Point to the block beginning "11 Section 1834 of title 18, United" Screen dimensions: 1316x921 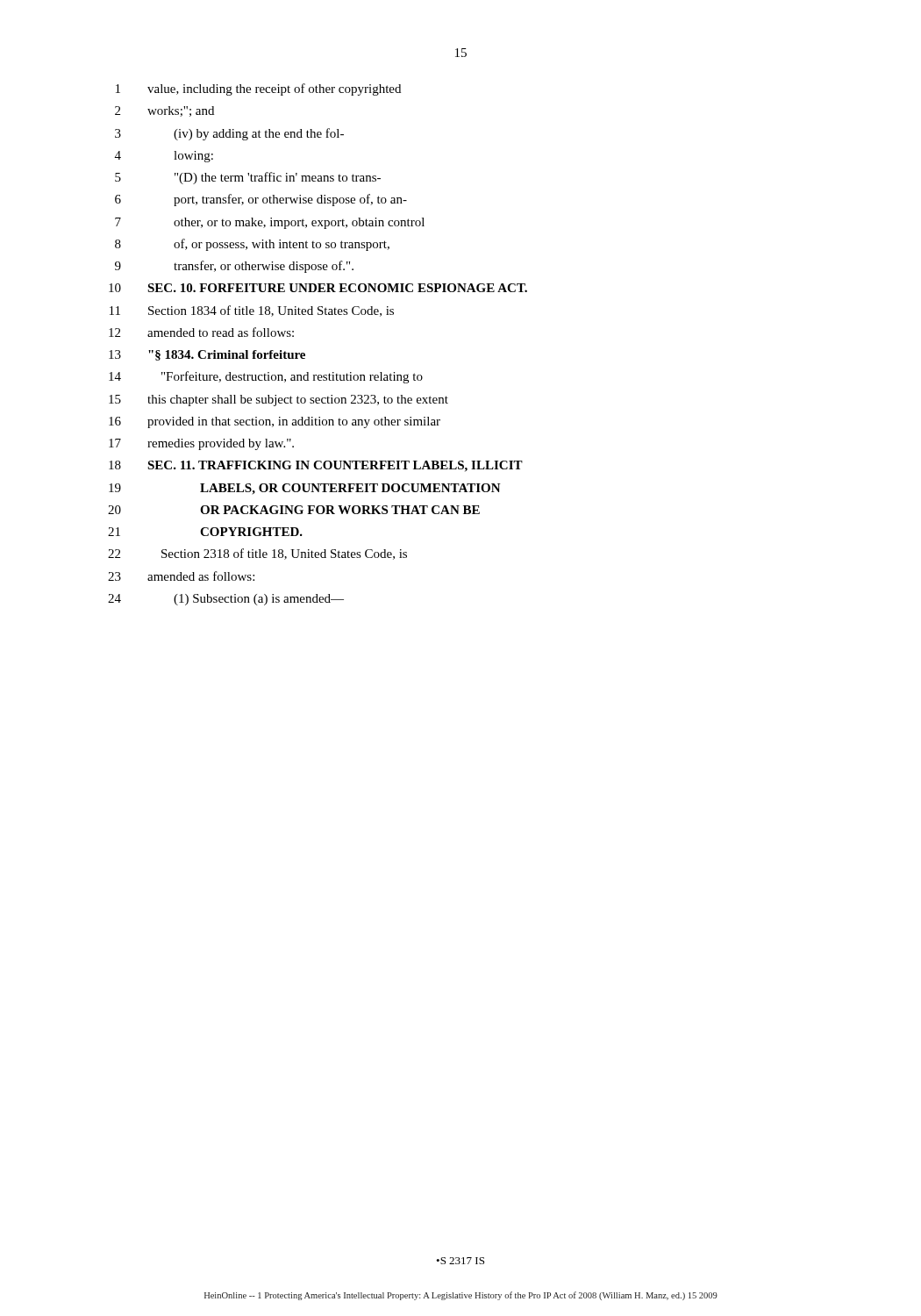252,311
